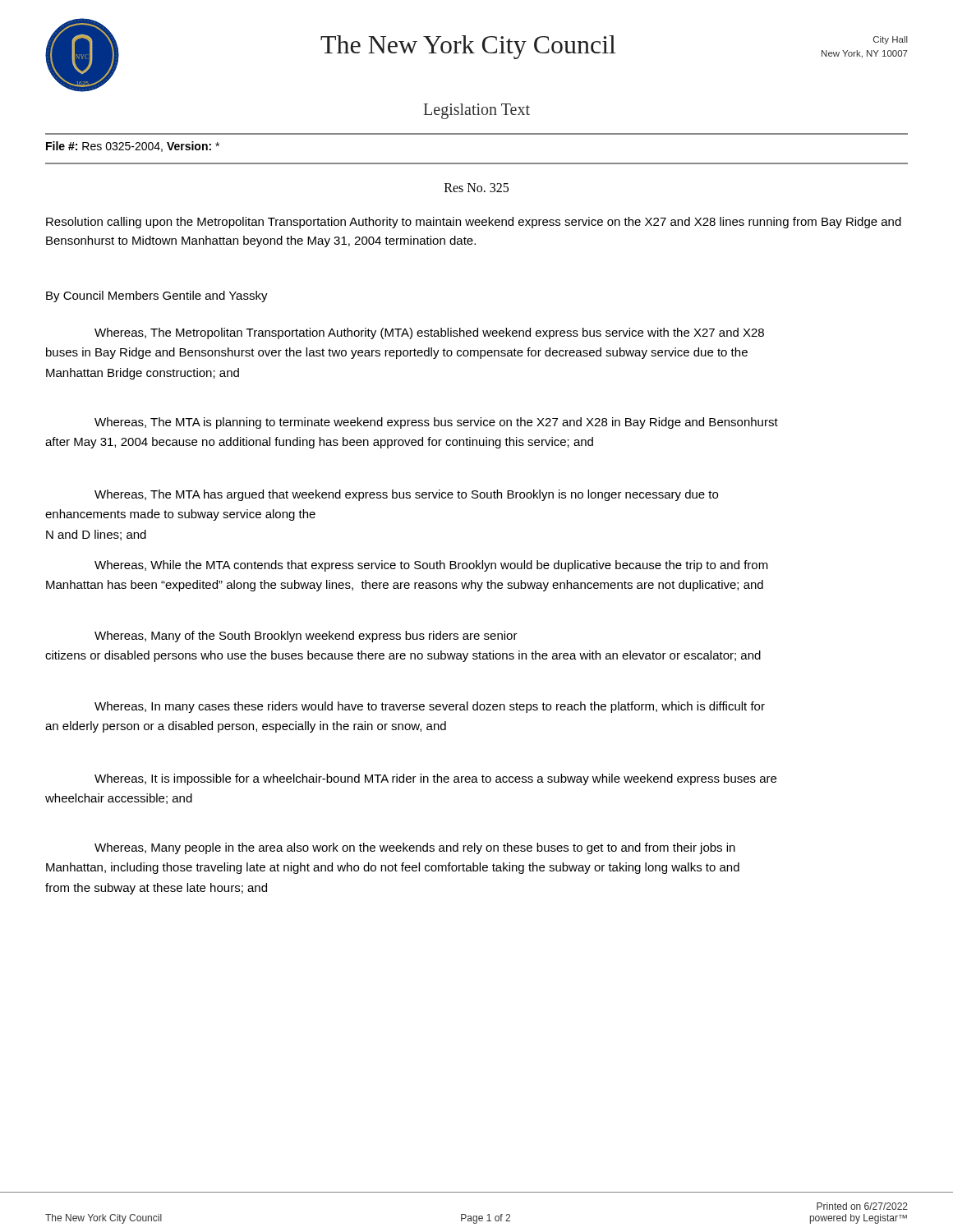Find the region starting "Legislation Text"
This screenshot has width=953, height=1232.
(x=476, y=109)
